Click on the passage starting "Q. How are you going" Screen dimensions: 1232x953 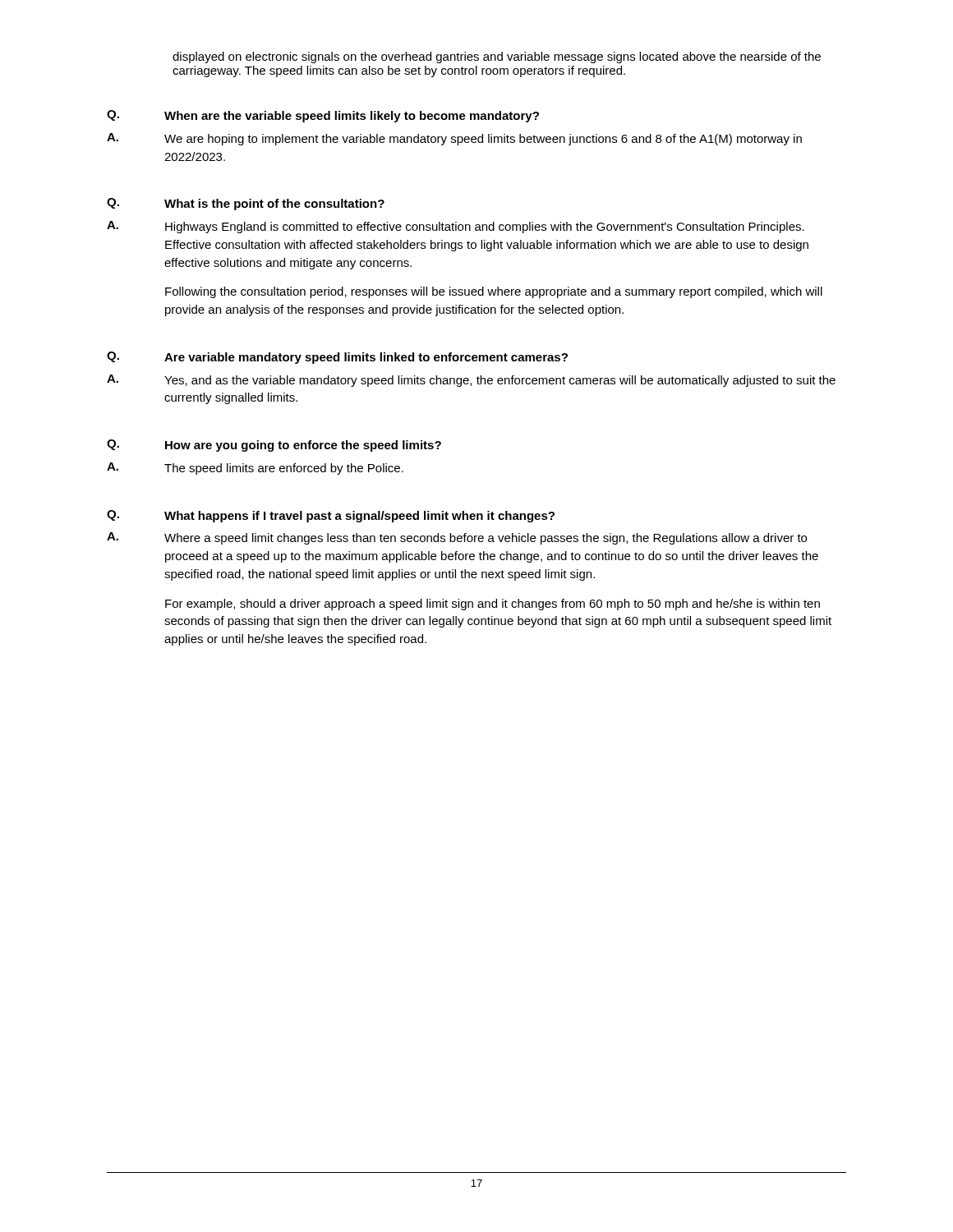[274, 446]
